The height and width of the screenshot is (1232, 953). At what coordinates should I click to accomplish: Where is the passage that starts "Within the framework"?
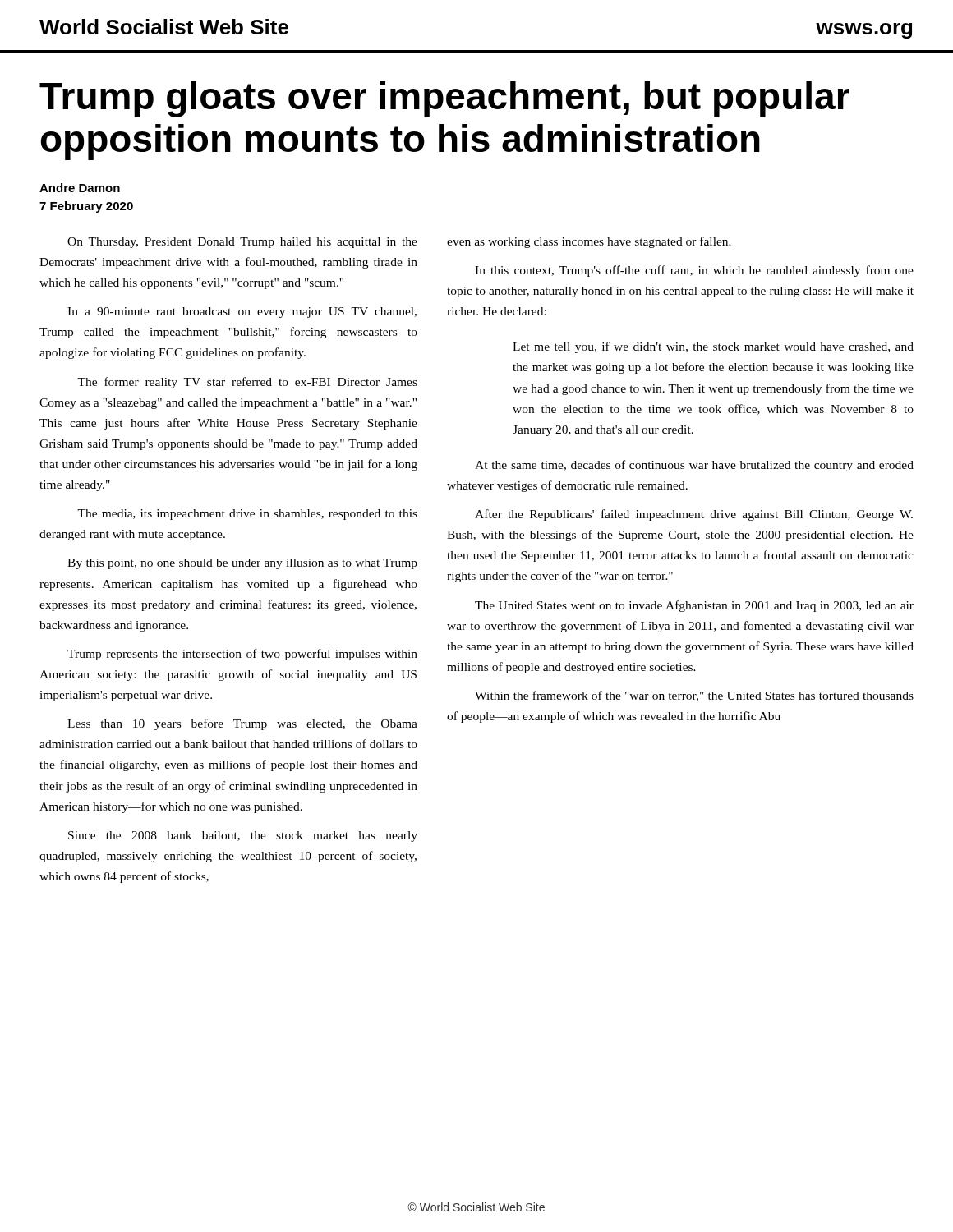click(680, 706)
